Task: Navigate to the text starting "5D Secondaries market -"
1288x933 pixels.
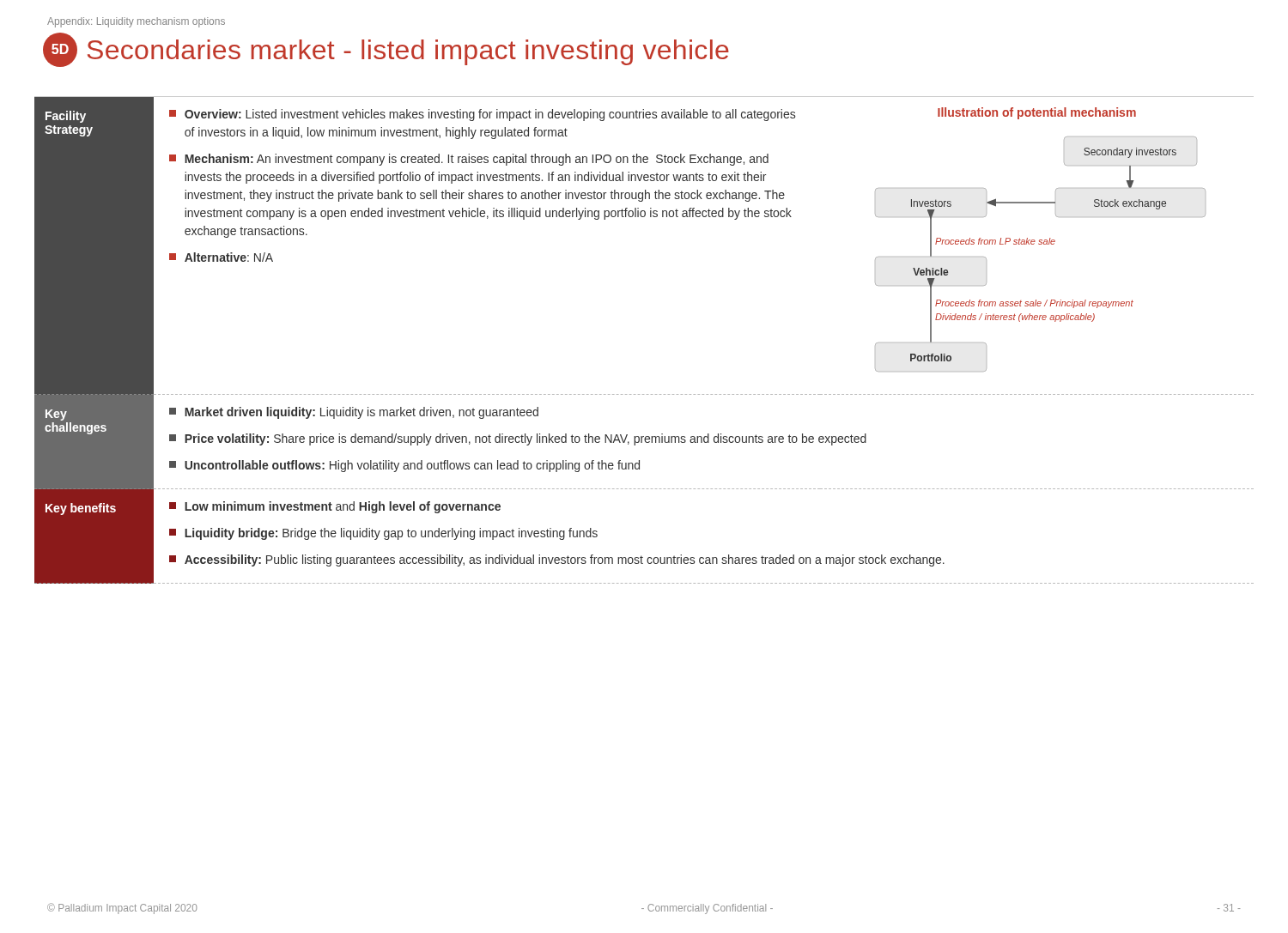Action: click(386, 50)
